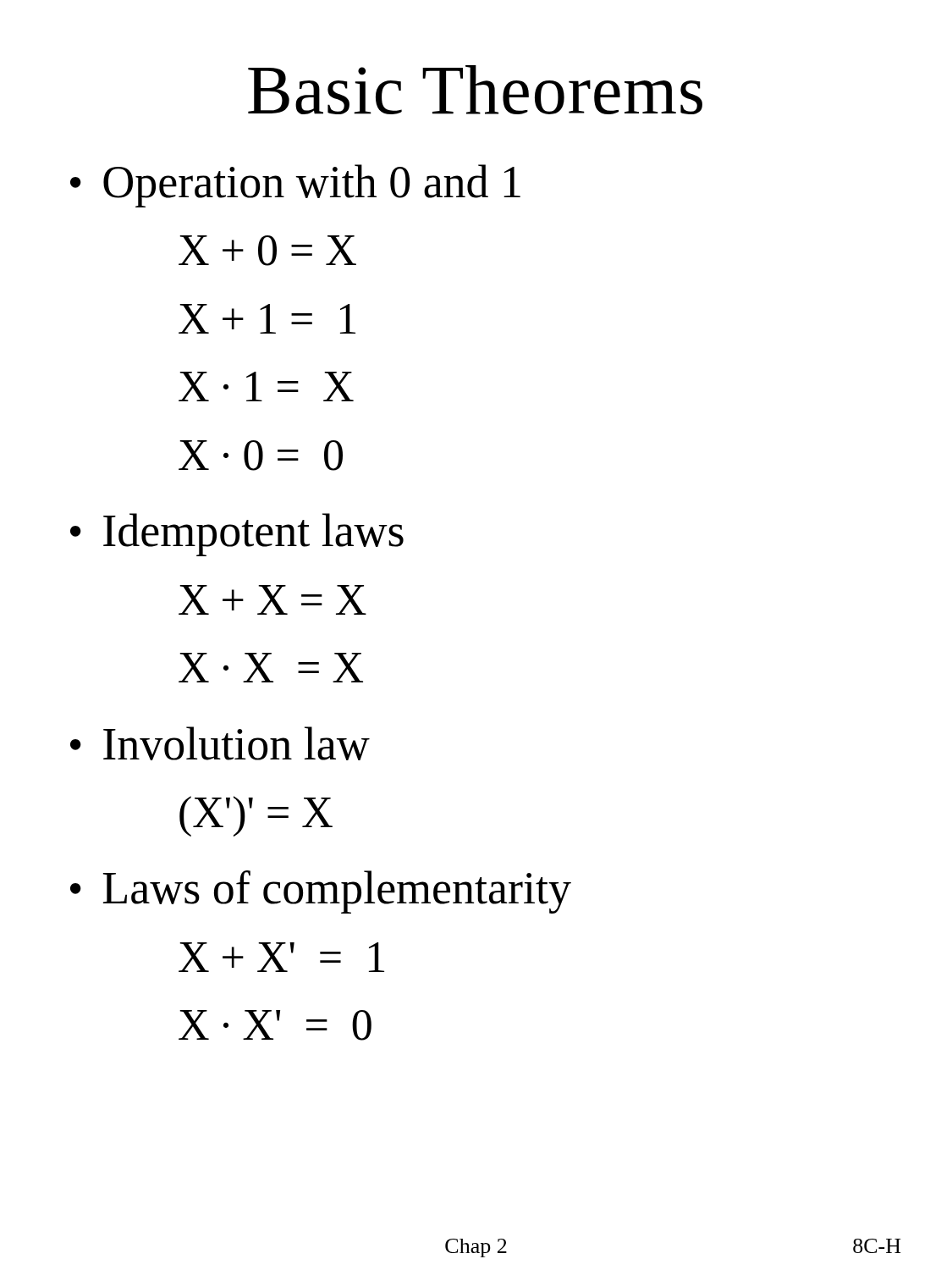Point to "X + 1 = 1"

(268, 319)
